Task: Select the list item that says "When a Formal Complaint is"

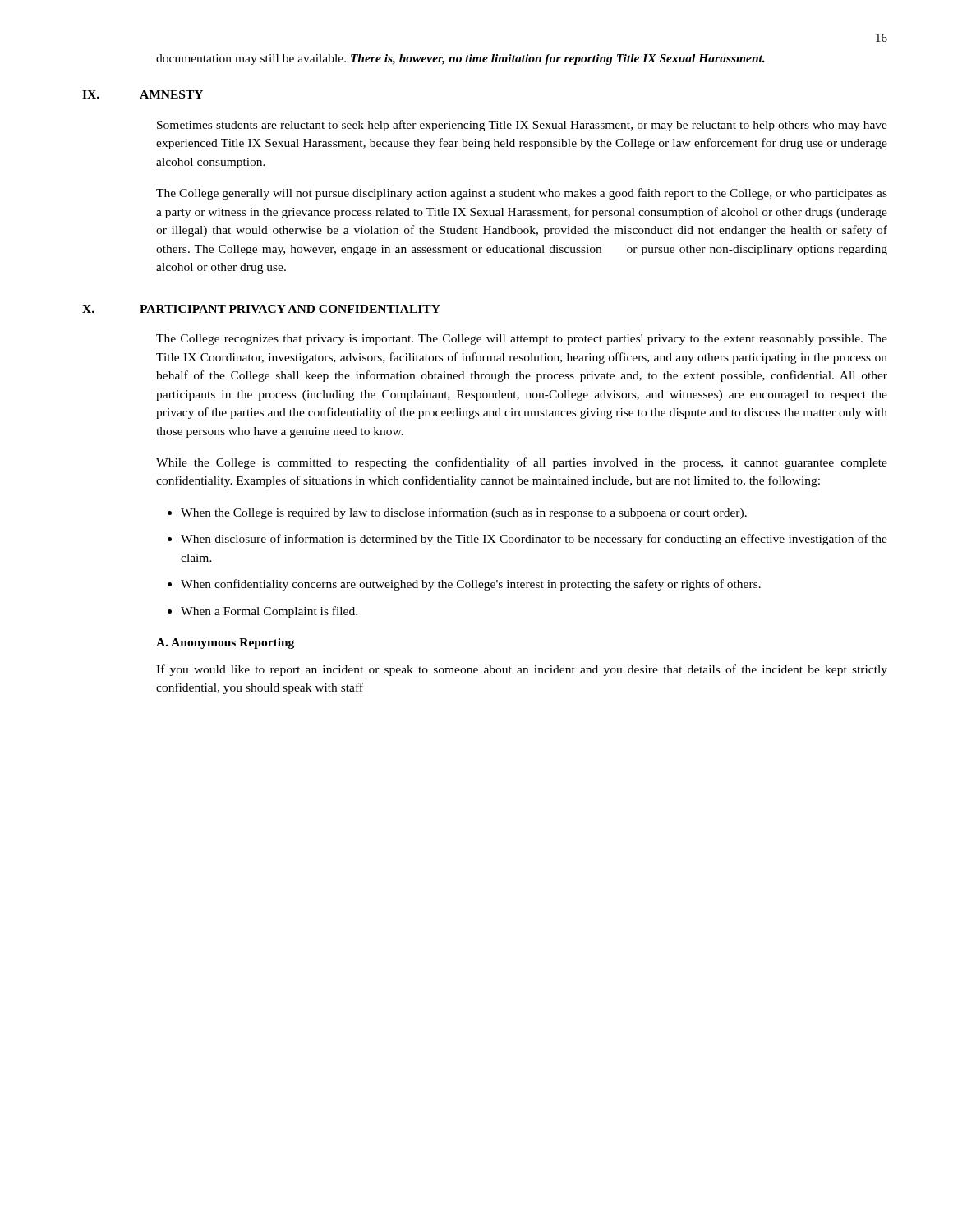Action: click(x=270, y=611)
